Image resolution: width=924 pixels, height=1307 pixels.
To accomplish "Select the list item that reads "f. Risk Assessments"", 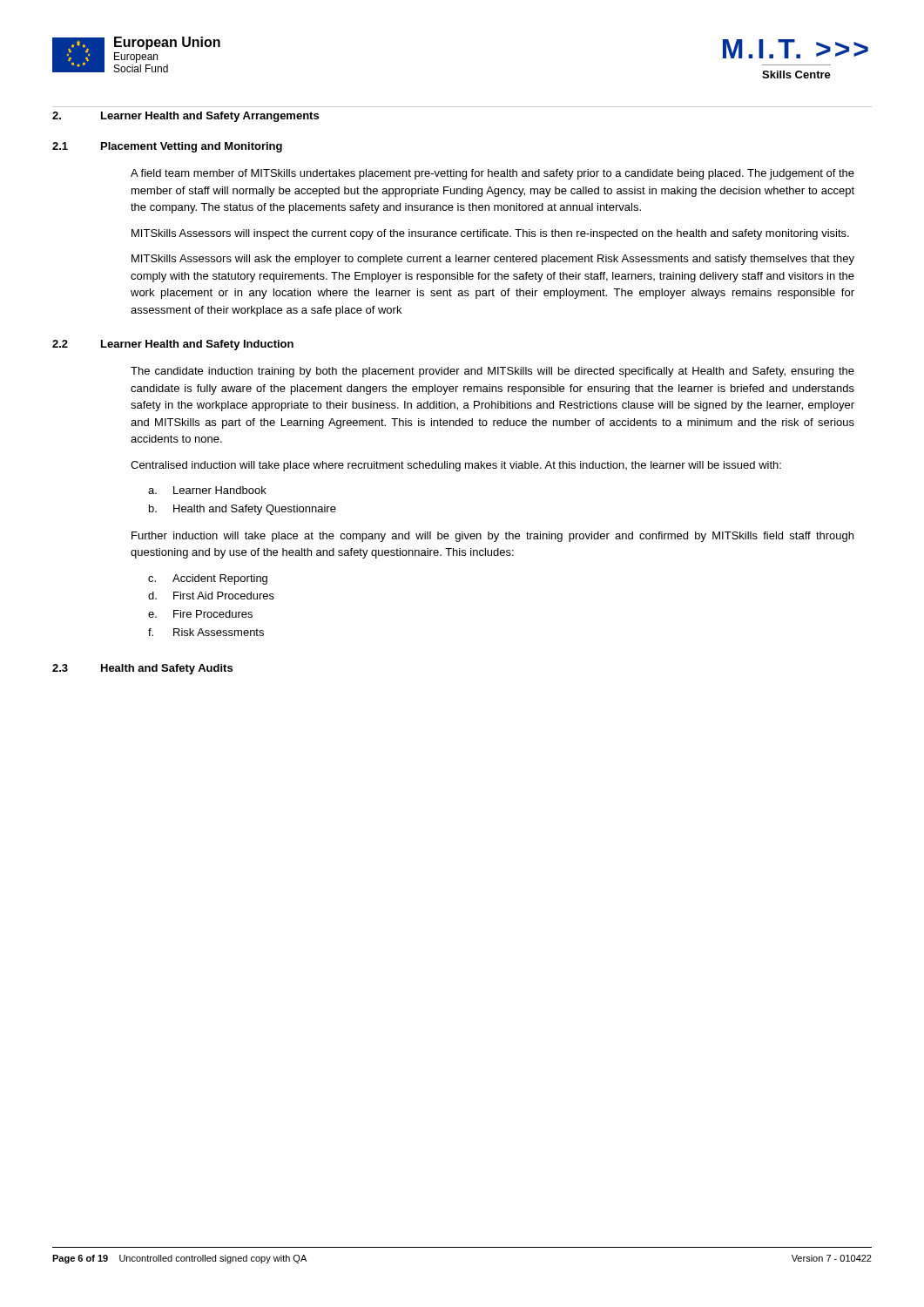I will (206, 633).
